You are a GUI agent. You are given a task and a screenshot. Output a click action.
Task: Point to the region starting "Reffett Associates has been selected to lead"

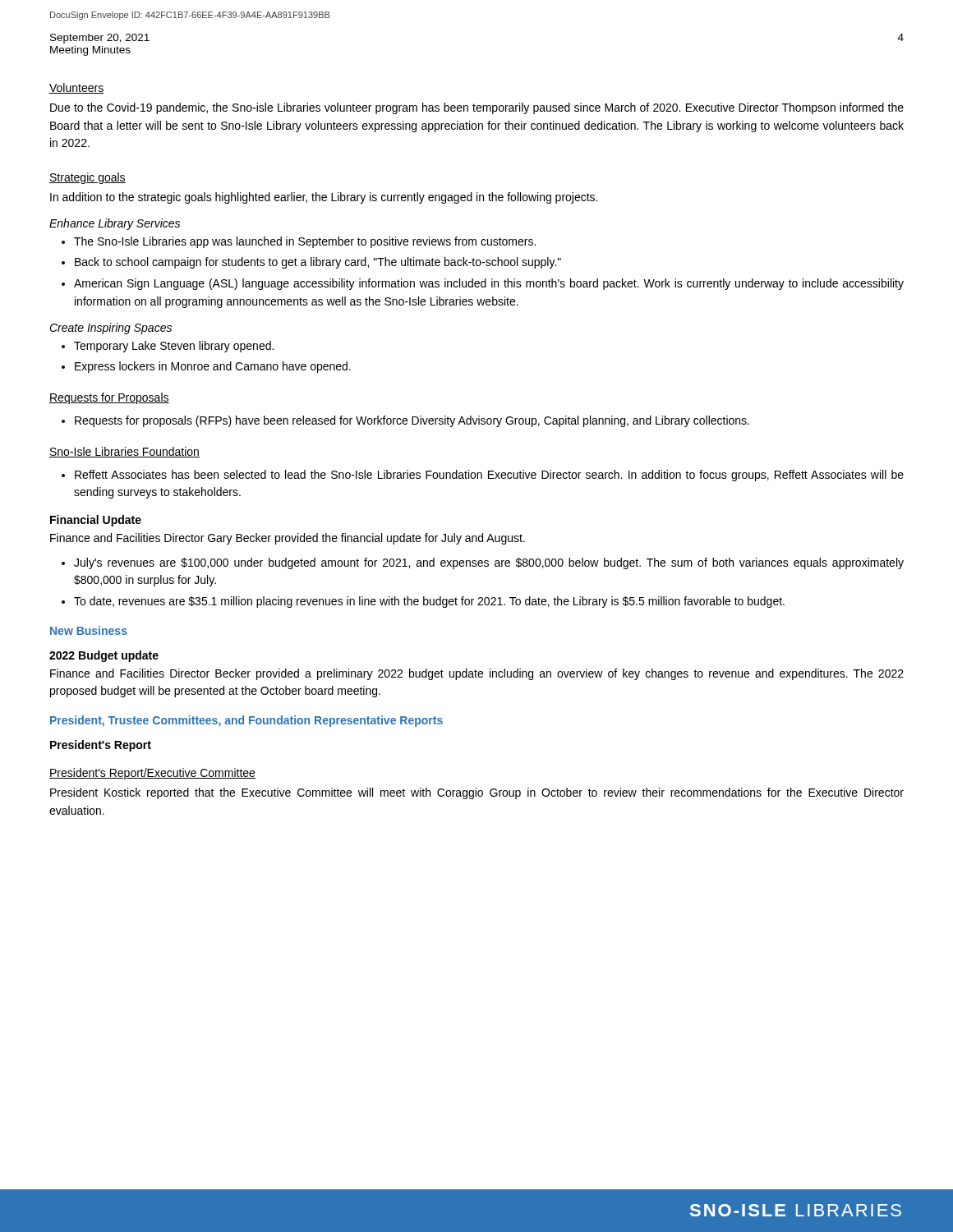click(489, 483)
